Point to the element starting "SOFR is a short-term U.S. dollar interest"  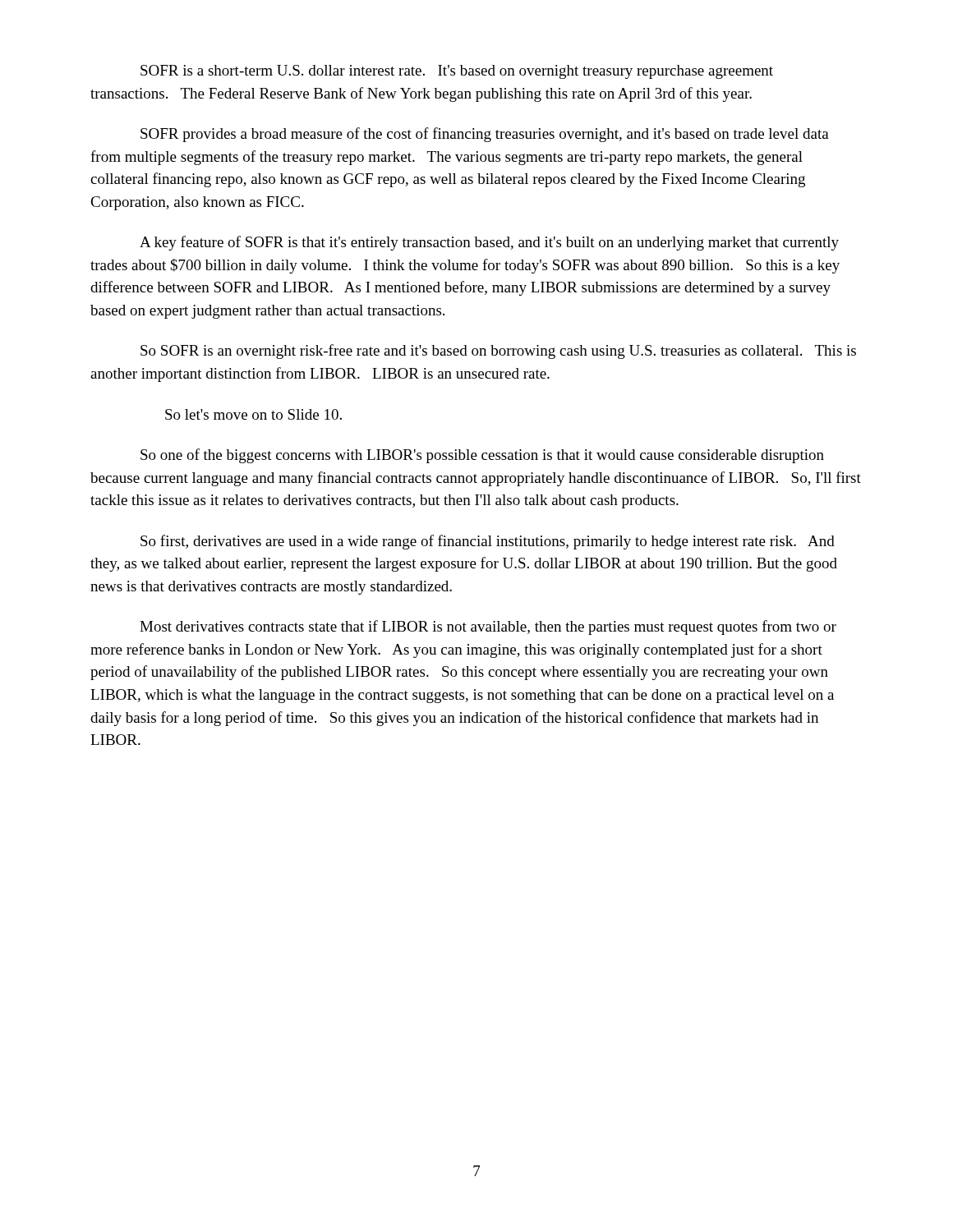click(x=432, y=82)
